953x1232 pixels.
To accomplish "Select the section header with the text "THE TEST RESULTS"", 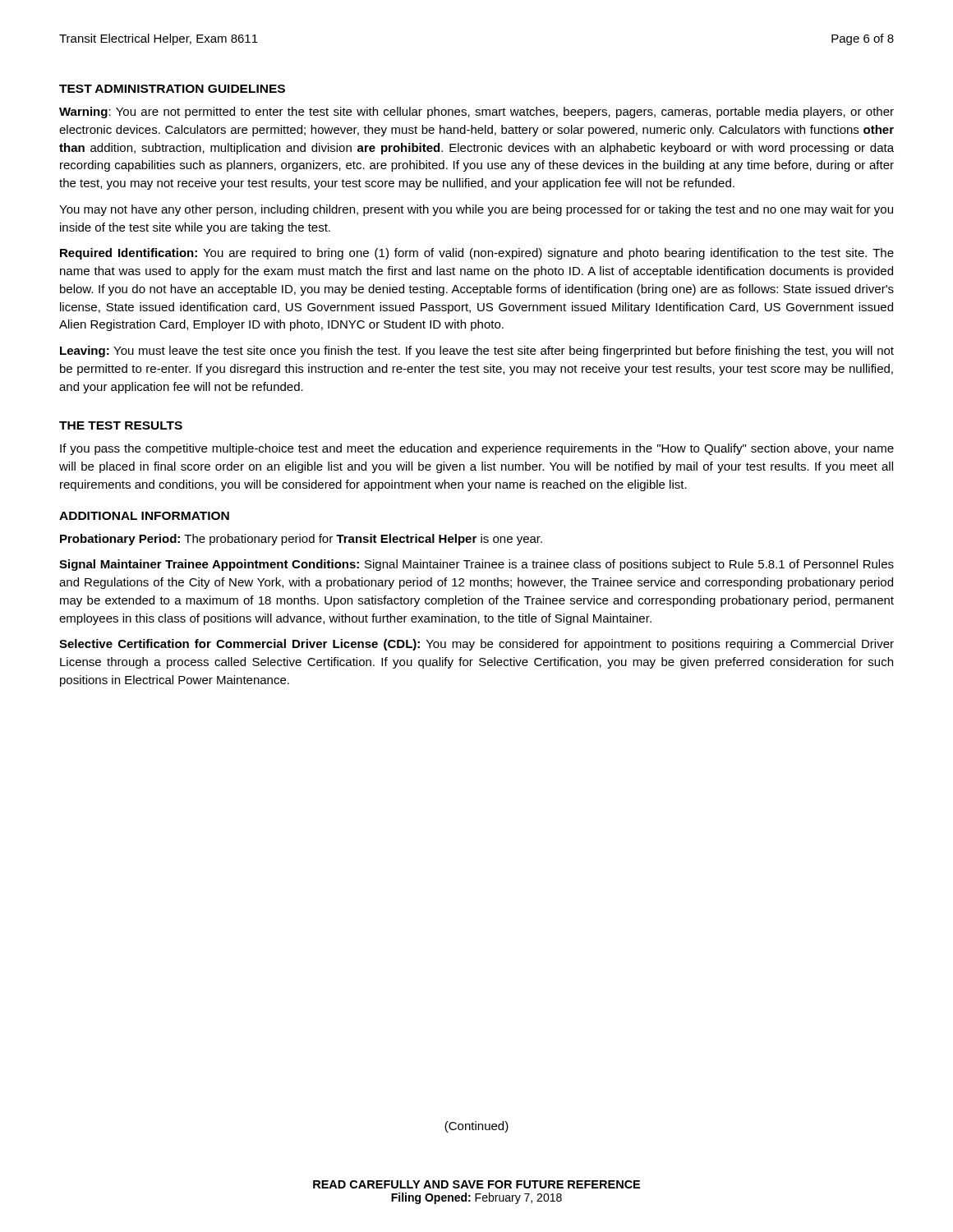I will pos(121,425).
